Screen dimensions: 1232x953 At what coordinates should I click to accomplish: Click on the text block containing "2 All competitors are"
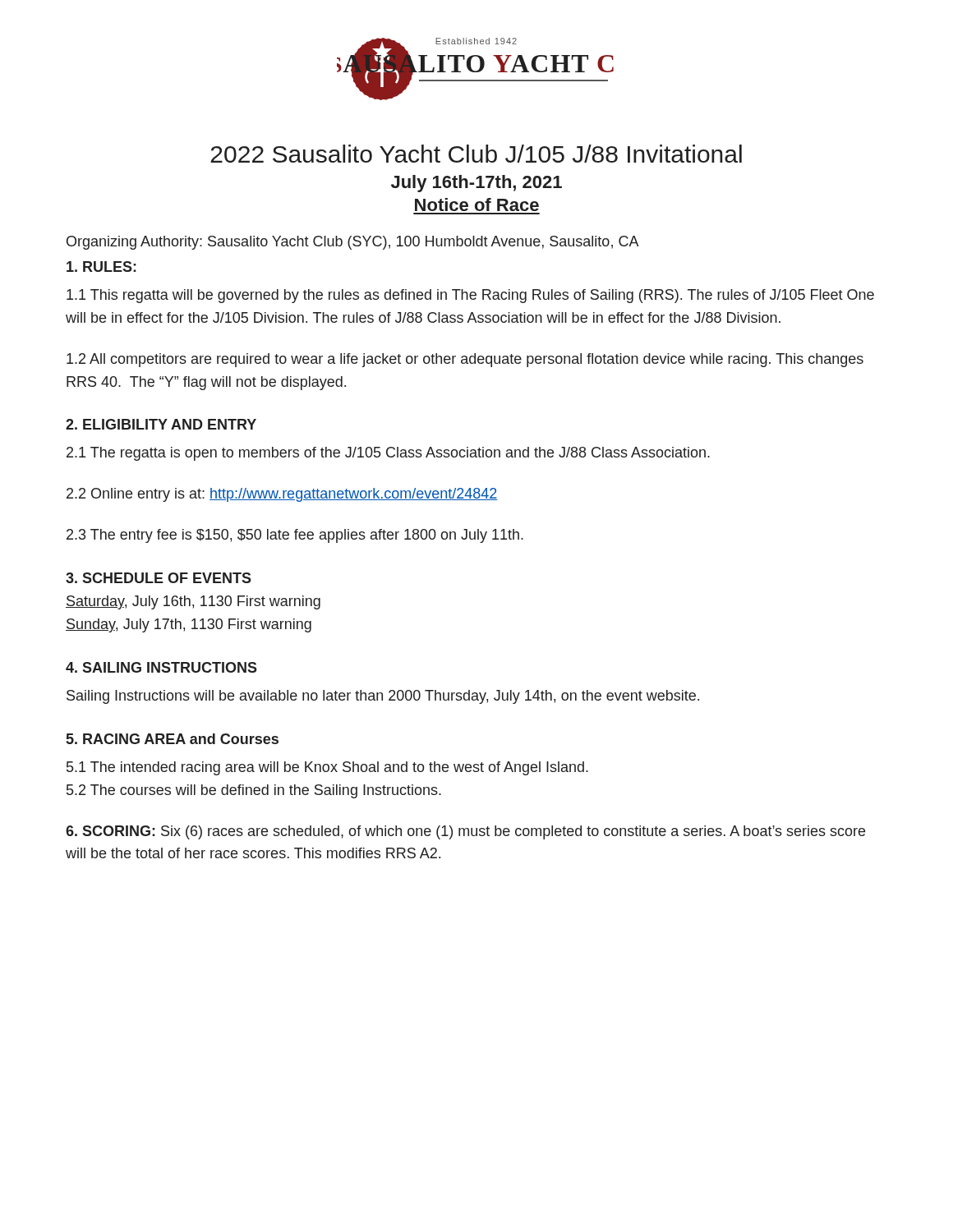pyautogui.click(x=465, y=370)
